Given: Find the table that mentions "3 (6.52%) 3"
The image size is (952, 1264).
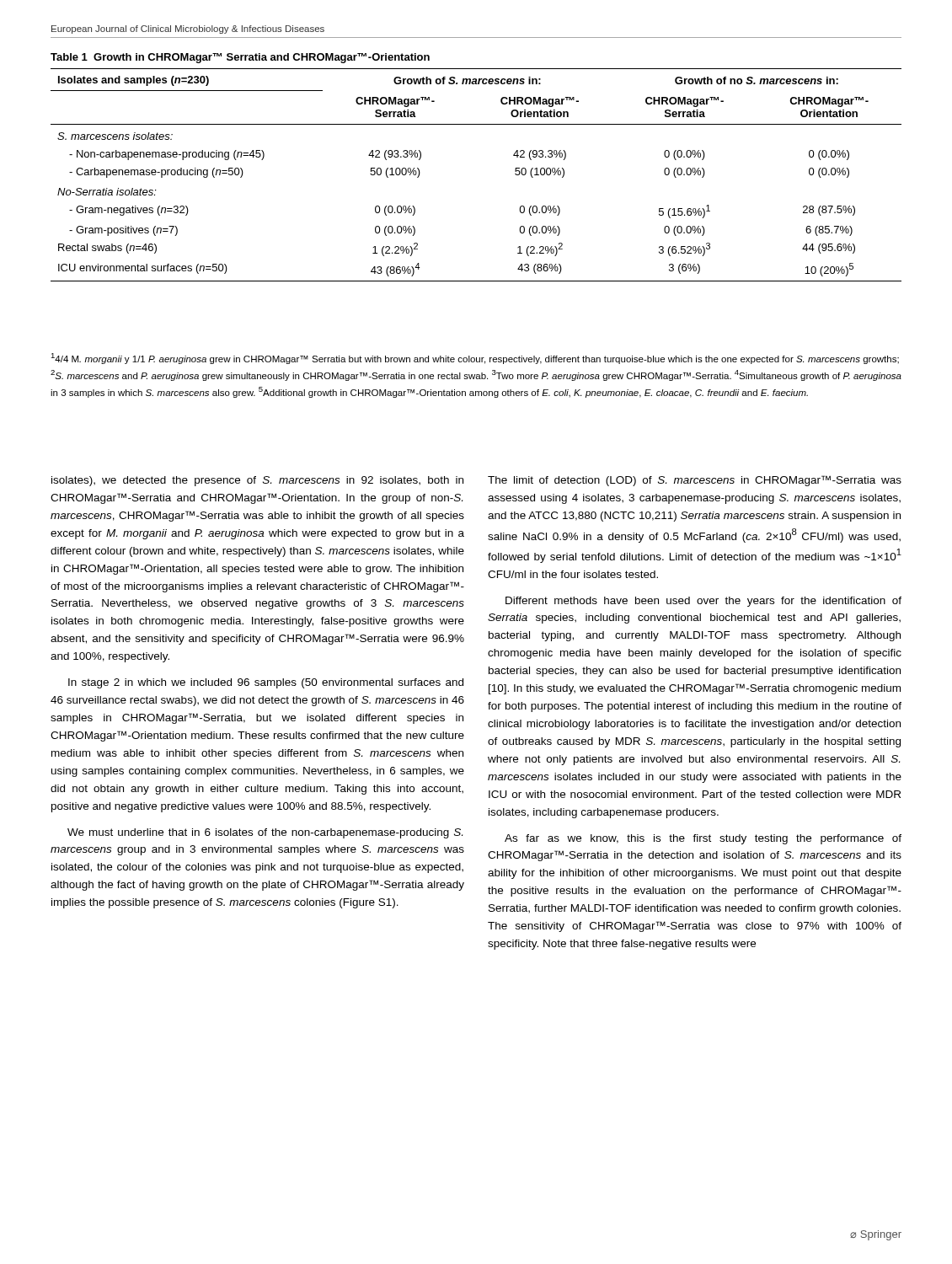Looking at the screenshot, I should click(476, 175).
